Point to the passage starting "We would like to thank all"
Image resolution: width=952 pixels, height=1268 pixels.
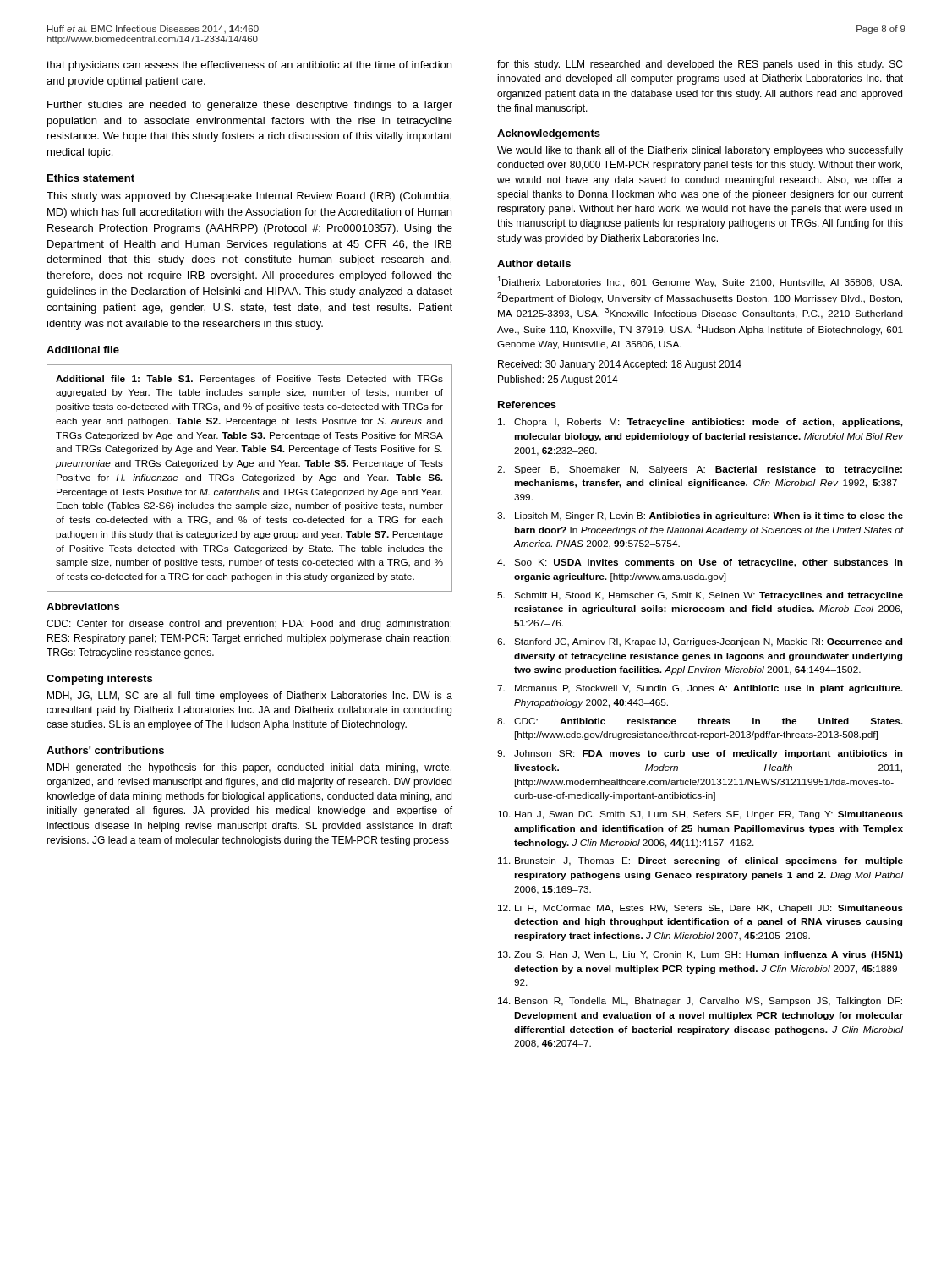pos(700,195)
